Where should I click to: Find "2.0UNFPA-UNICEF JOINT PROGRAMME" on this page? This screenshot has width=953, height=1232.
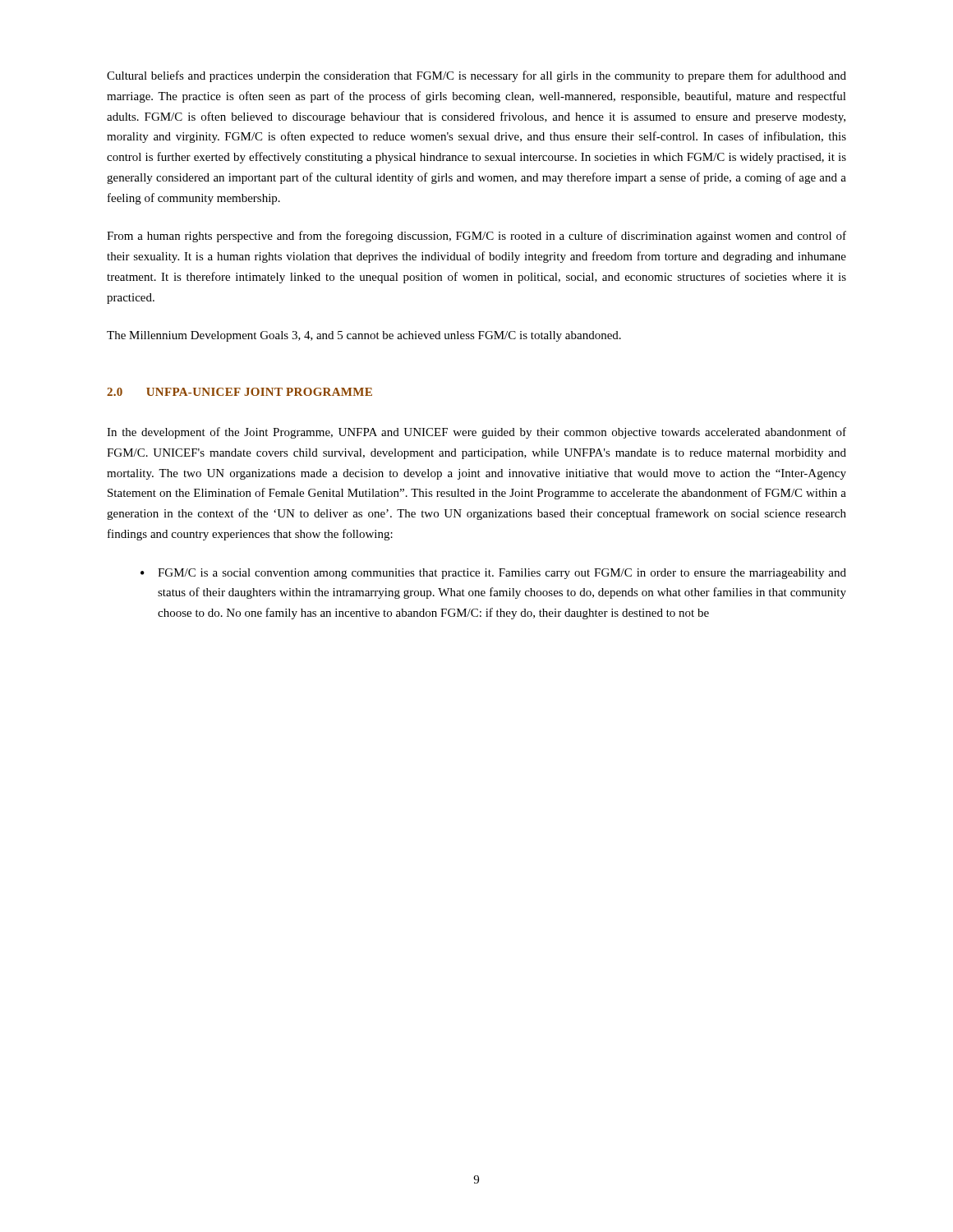tap(240, 392)
